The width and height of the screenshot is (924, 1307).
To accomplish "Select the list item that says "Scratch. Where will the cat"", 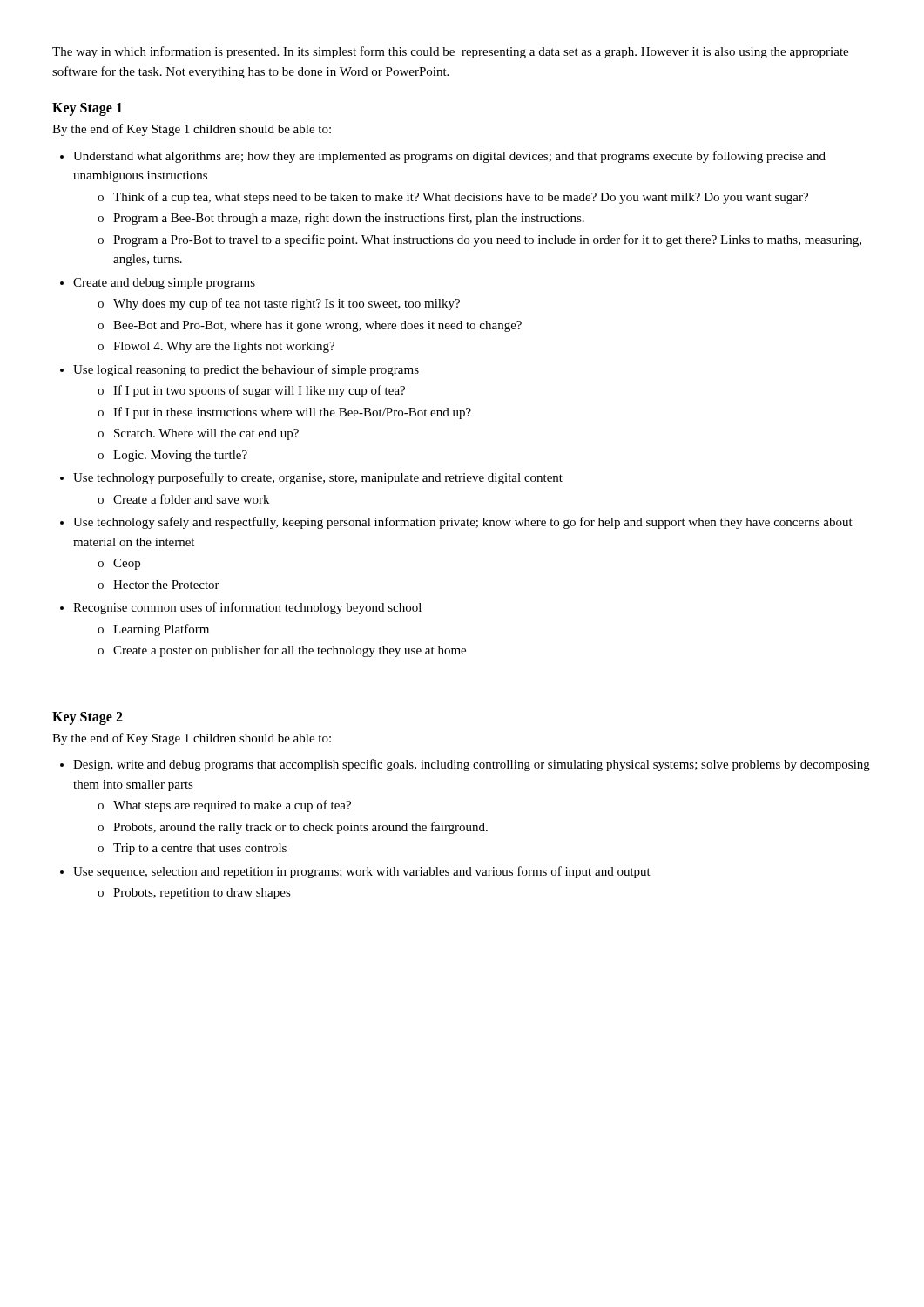I will click(206, 433).
